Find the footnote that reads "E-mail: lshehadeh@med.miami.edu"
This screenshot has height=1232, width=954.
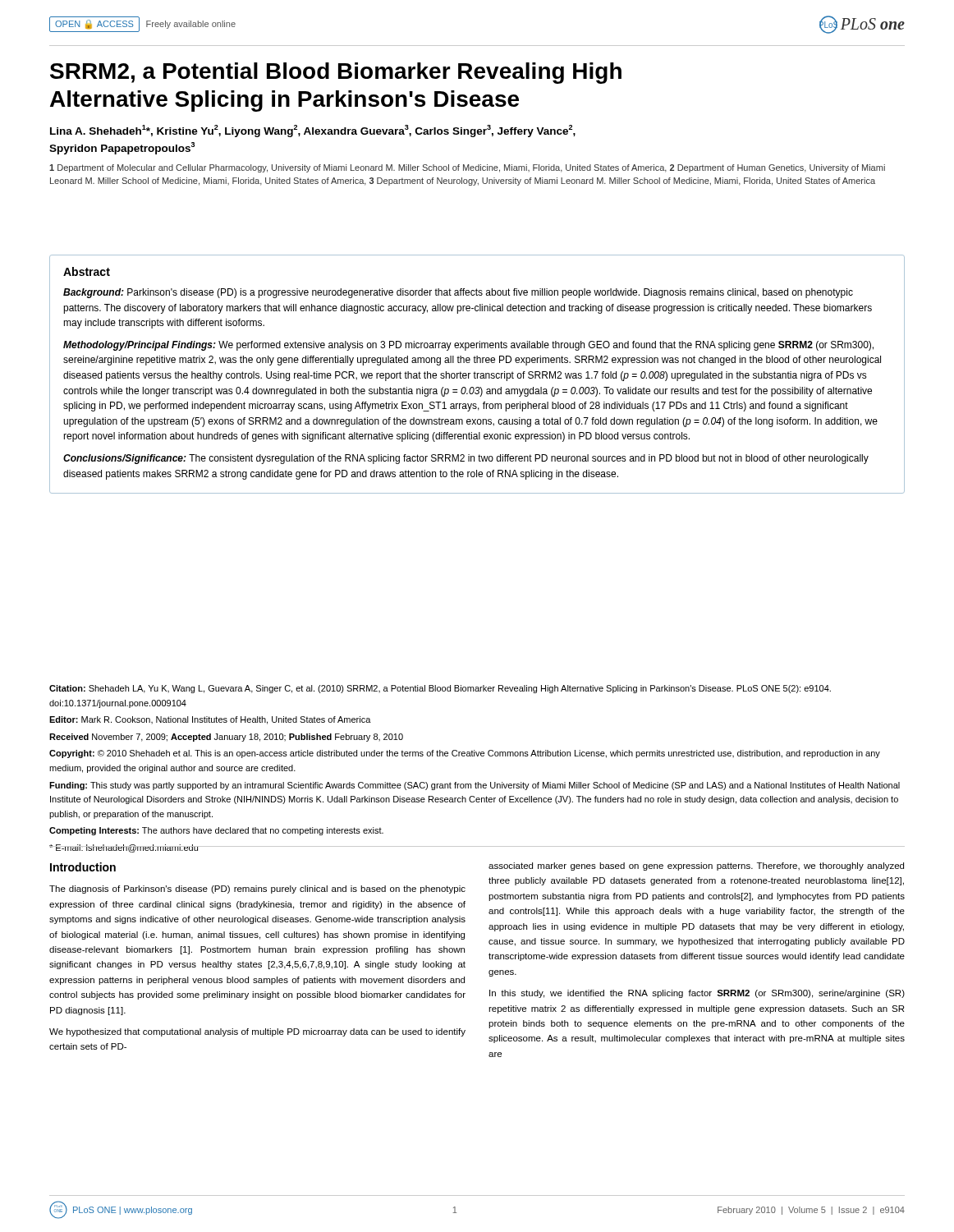124,848
